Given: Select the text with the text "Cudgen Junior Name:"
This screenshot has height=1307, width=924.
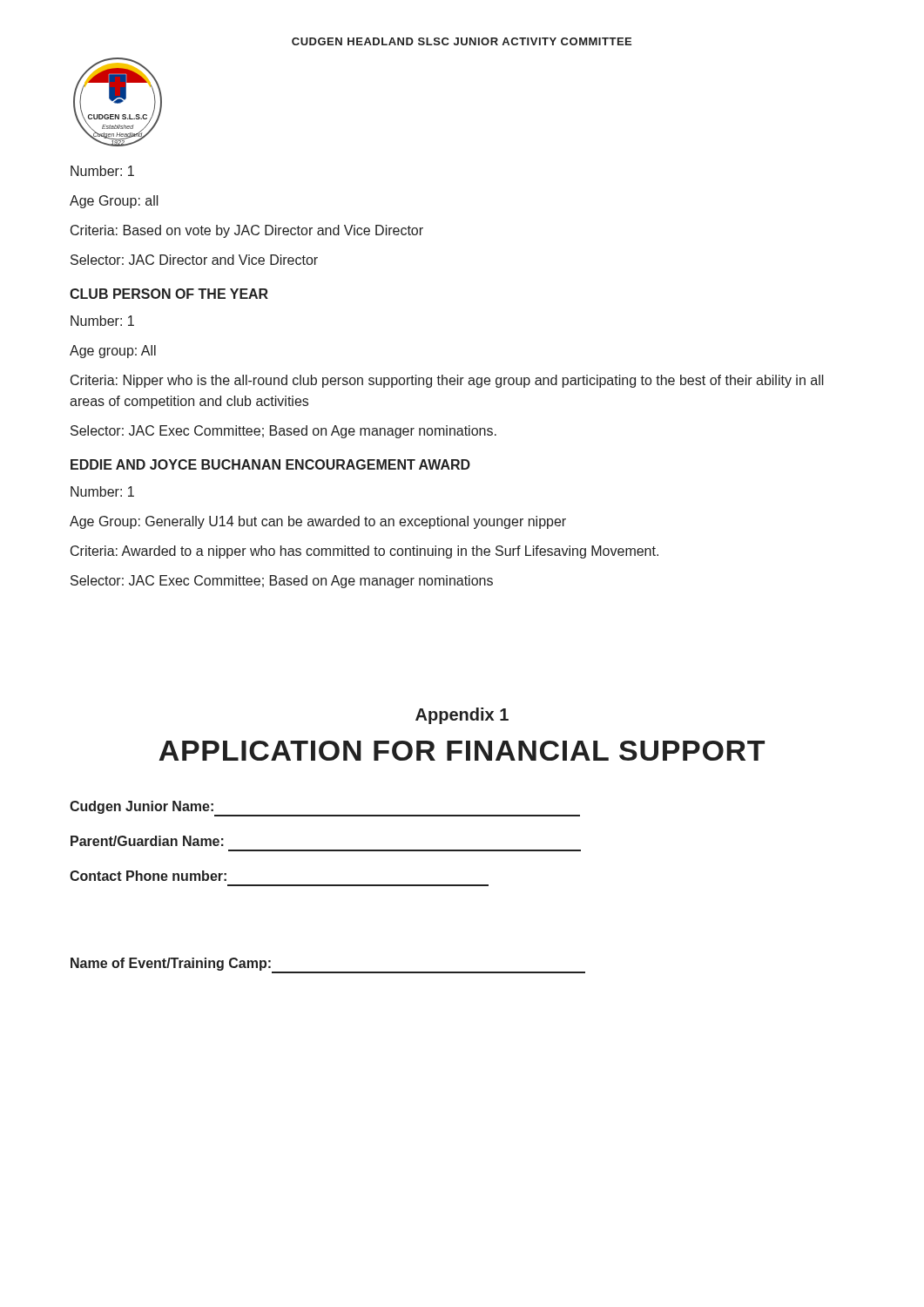Looking at the screenshot, I should click(x=325, y=808).
